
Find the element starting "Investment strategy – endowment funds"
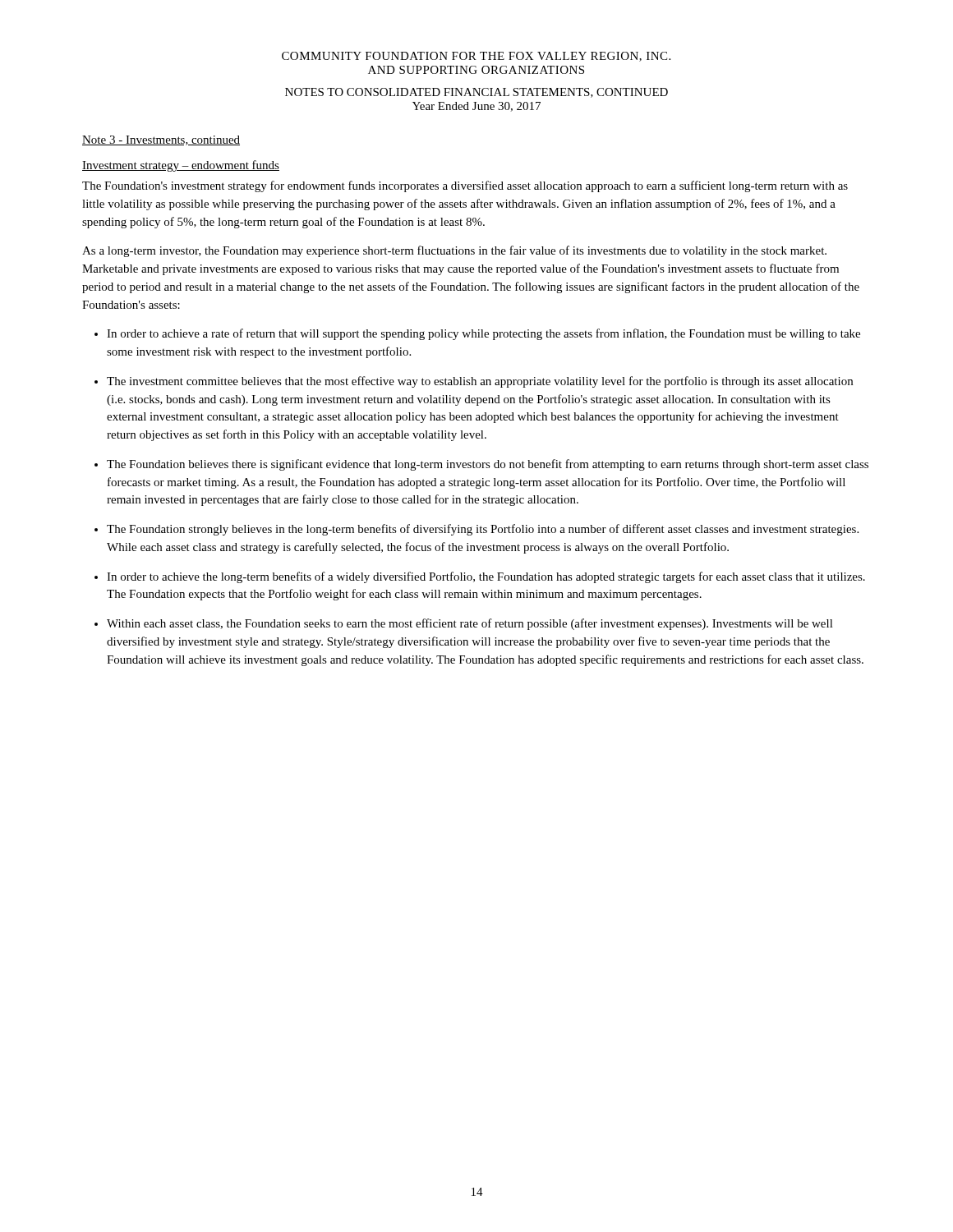coord(181,165)
